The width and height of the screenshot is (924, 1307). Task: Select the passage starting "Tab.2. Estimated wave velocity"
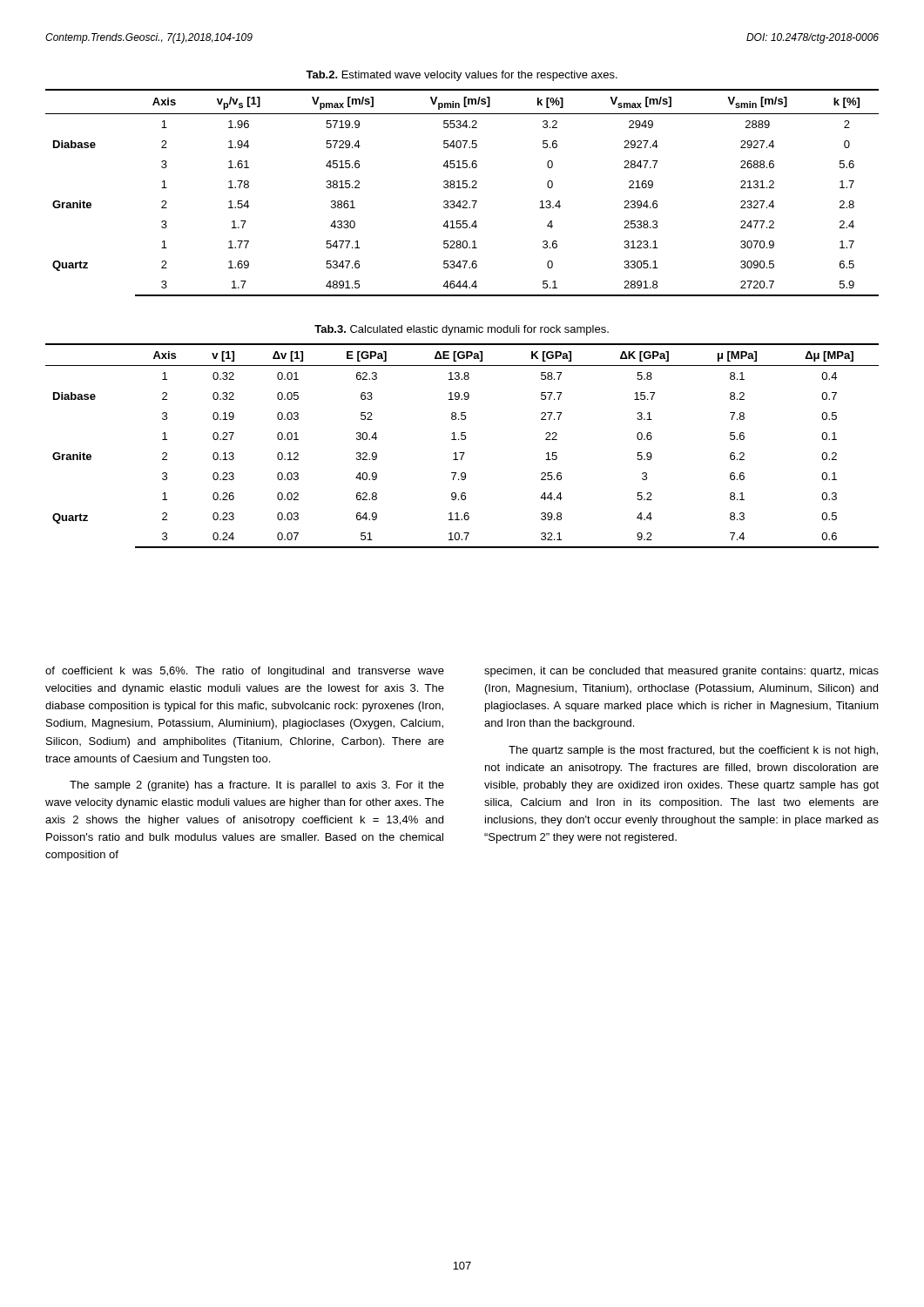(x=462, y=74)
